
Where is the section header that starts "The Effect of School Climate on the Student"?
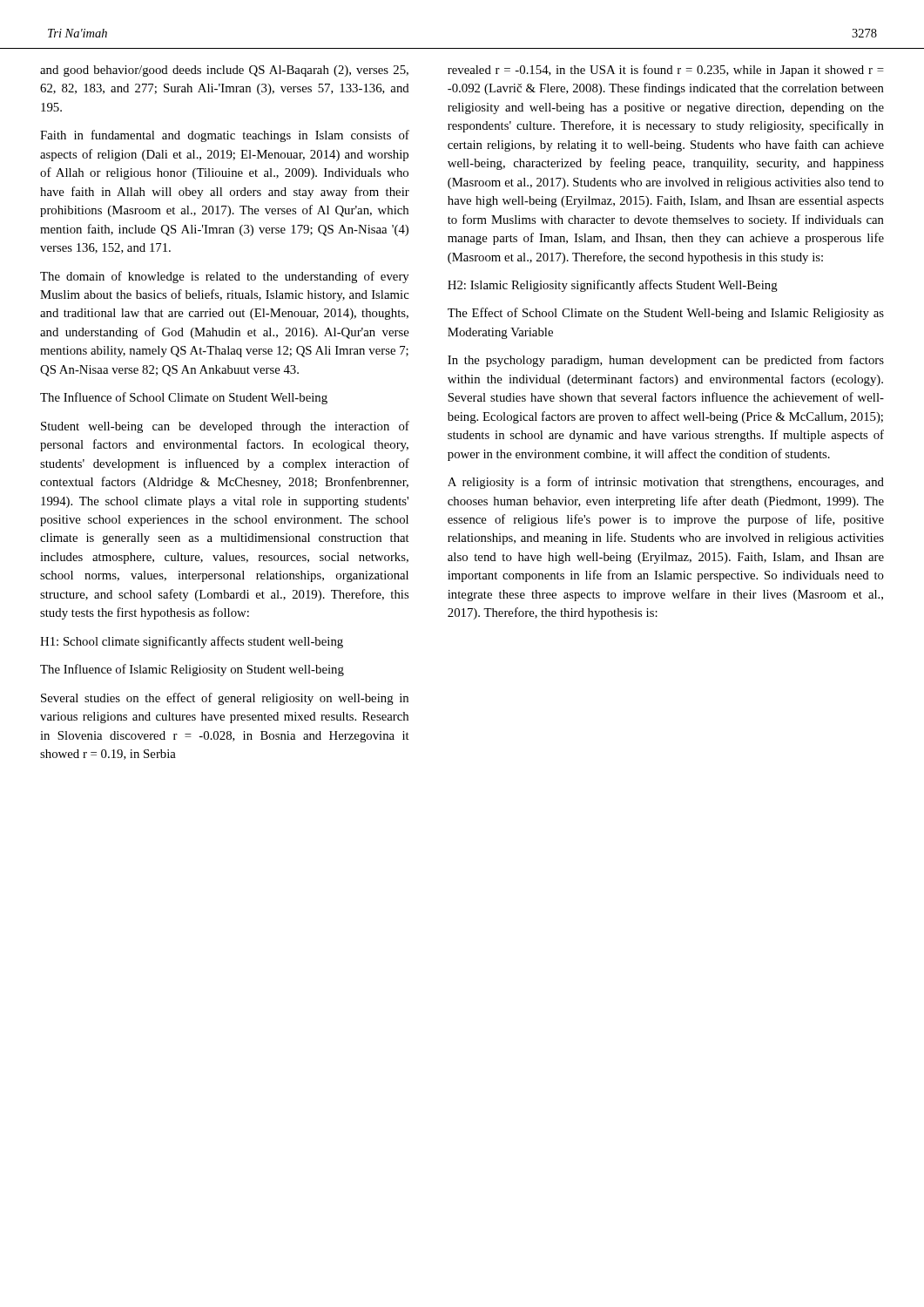[666, 323]
